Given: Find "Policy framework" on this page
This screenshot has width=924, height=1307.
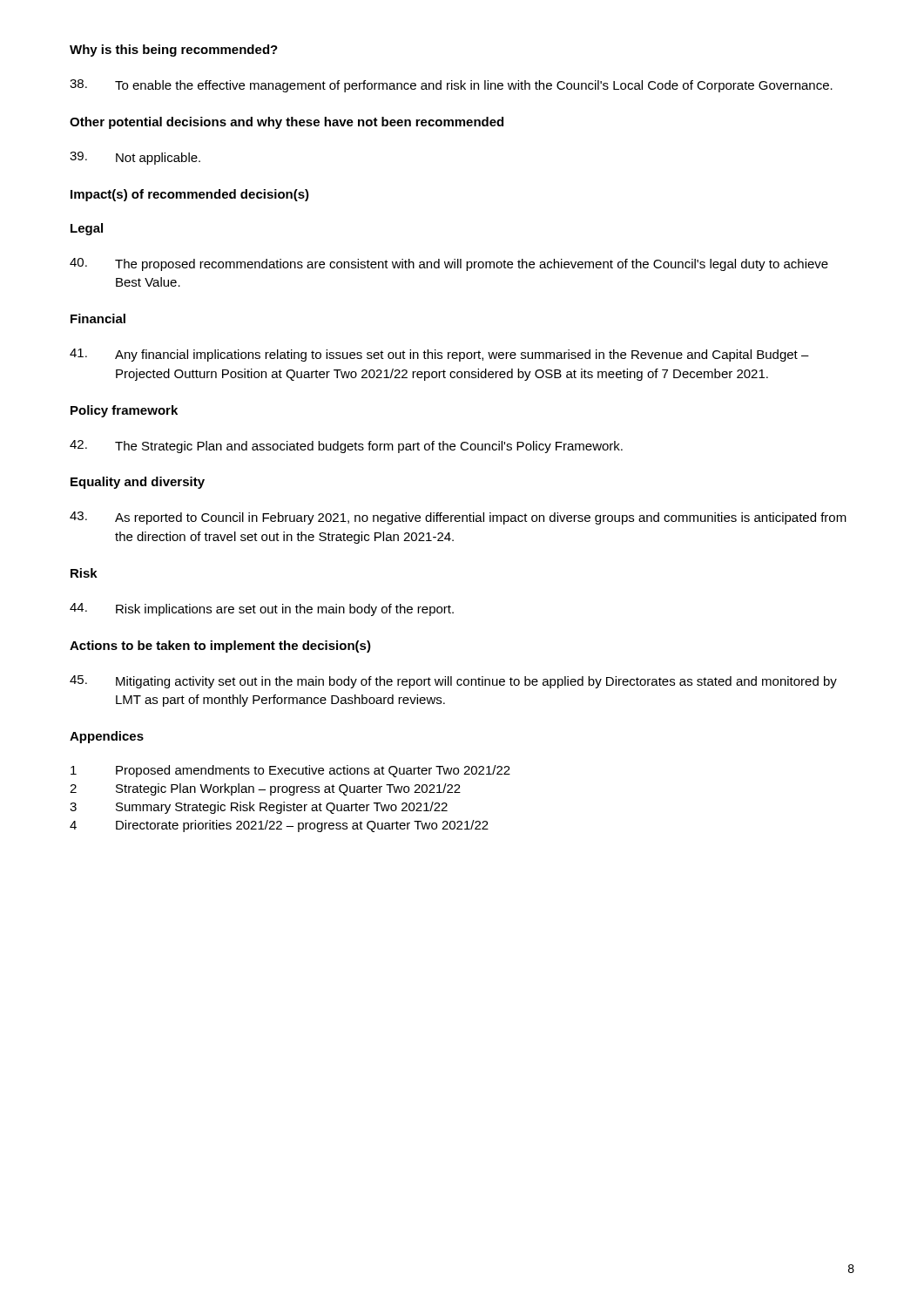Looking at the screenshot, I should point(124,411).
